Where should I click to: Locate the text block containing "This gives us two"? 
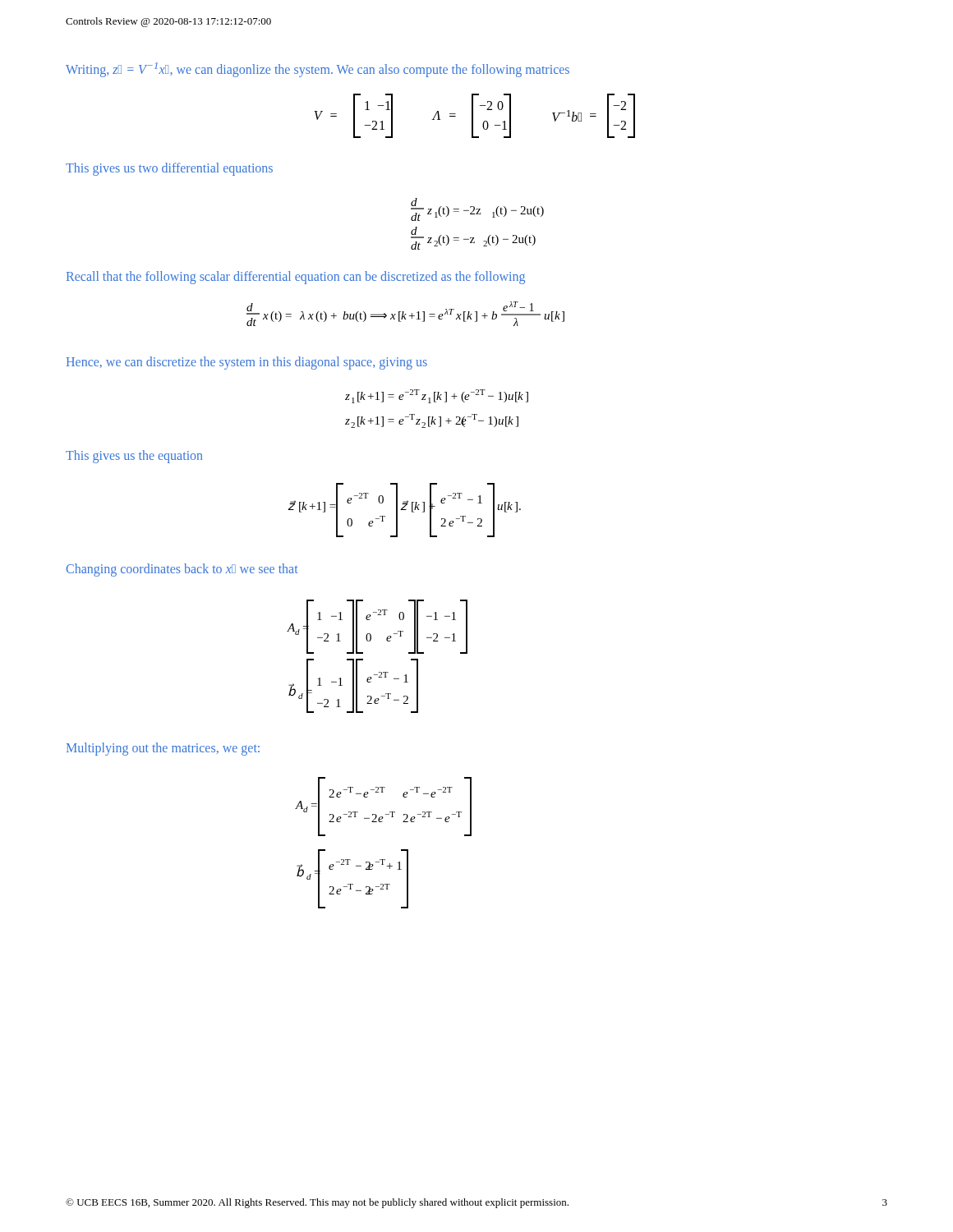169,168
